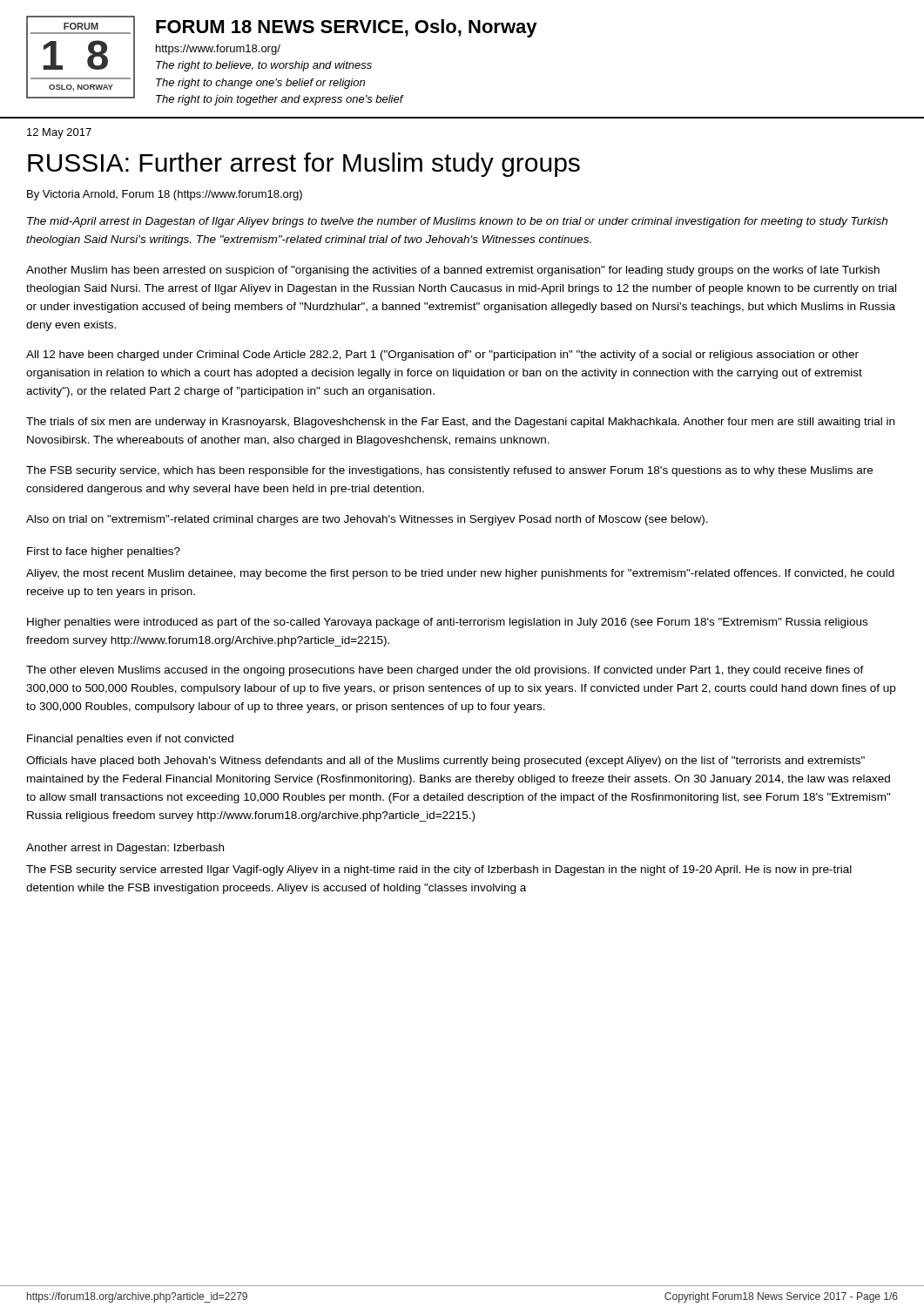This screenshot has height=1307, width=924.
Task: Find the text starting "Officials have placed both Jehovah's"
Action: point(458,788)
